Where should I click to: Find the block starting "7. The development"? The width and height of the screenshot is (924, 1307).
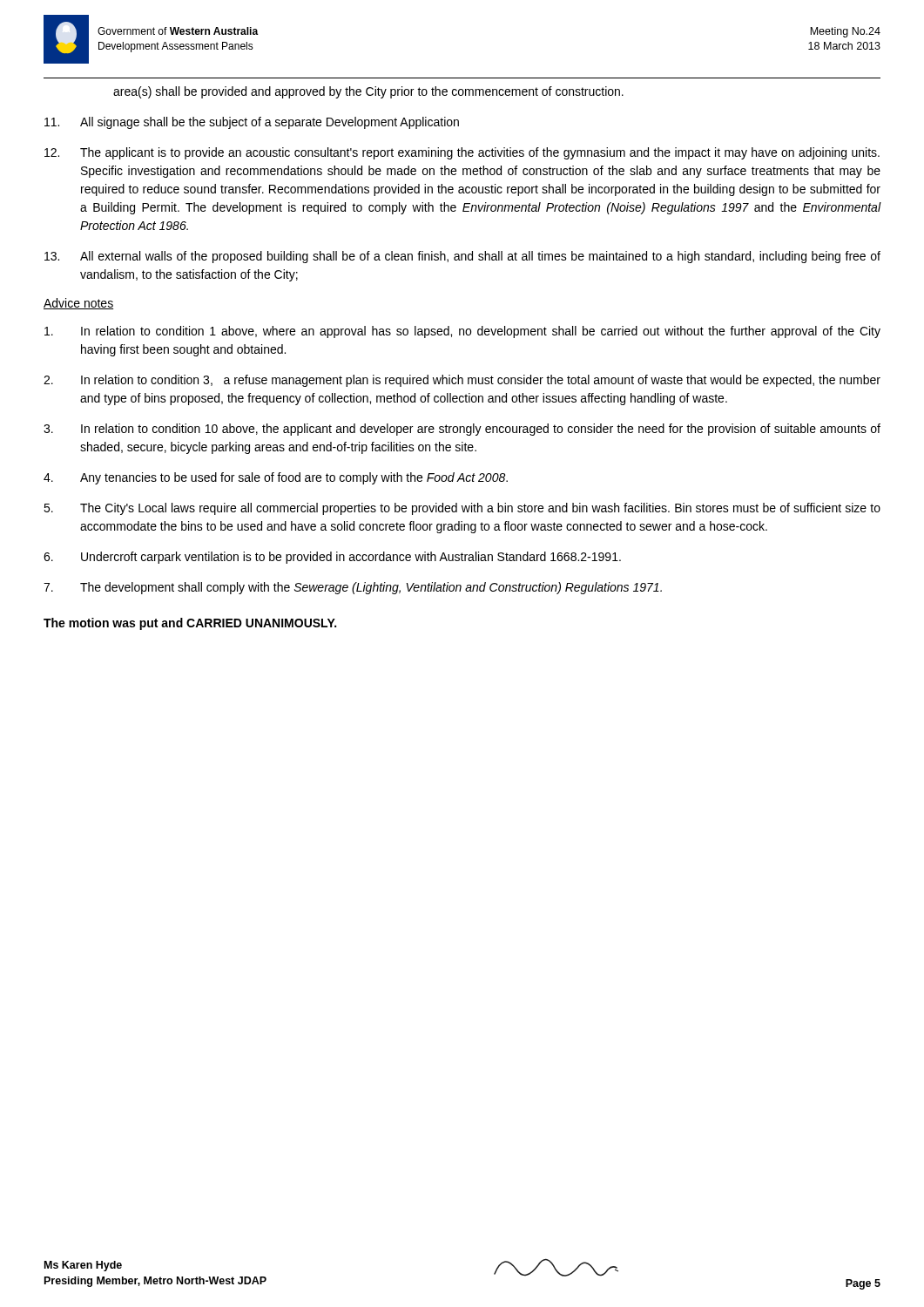(x=462, y=588)
